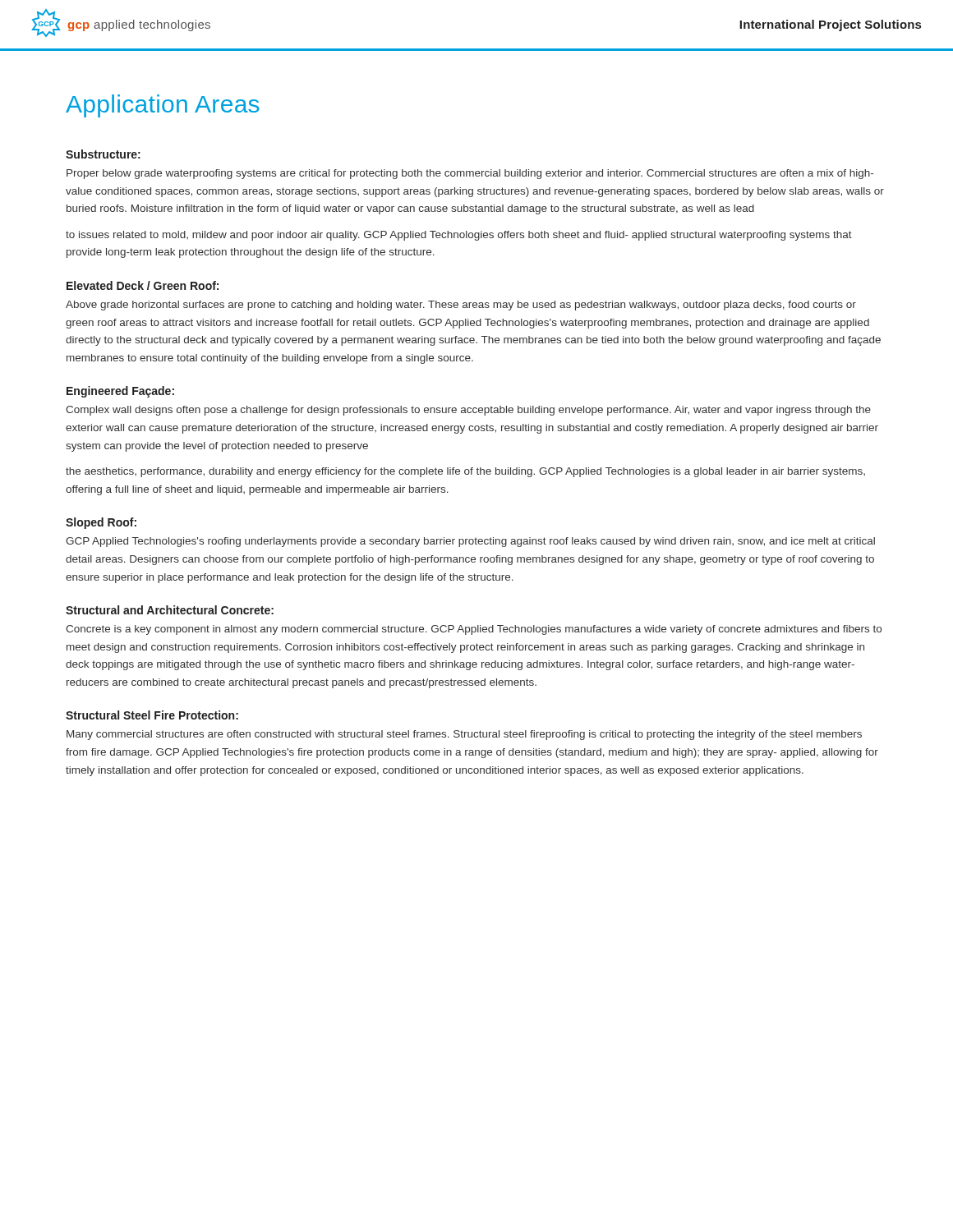Point to the block beginning "GCP Applied Technologies's roofing underlayments"
953x1232 pixels.
(x=476, y=559)
